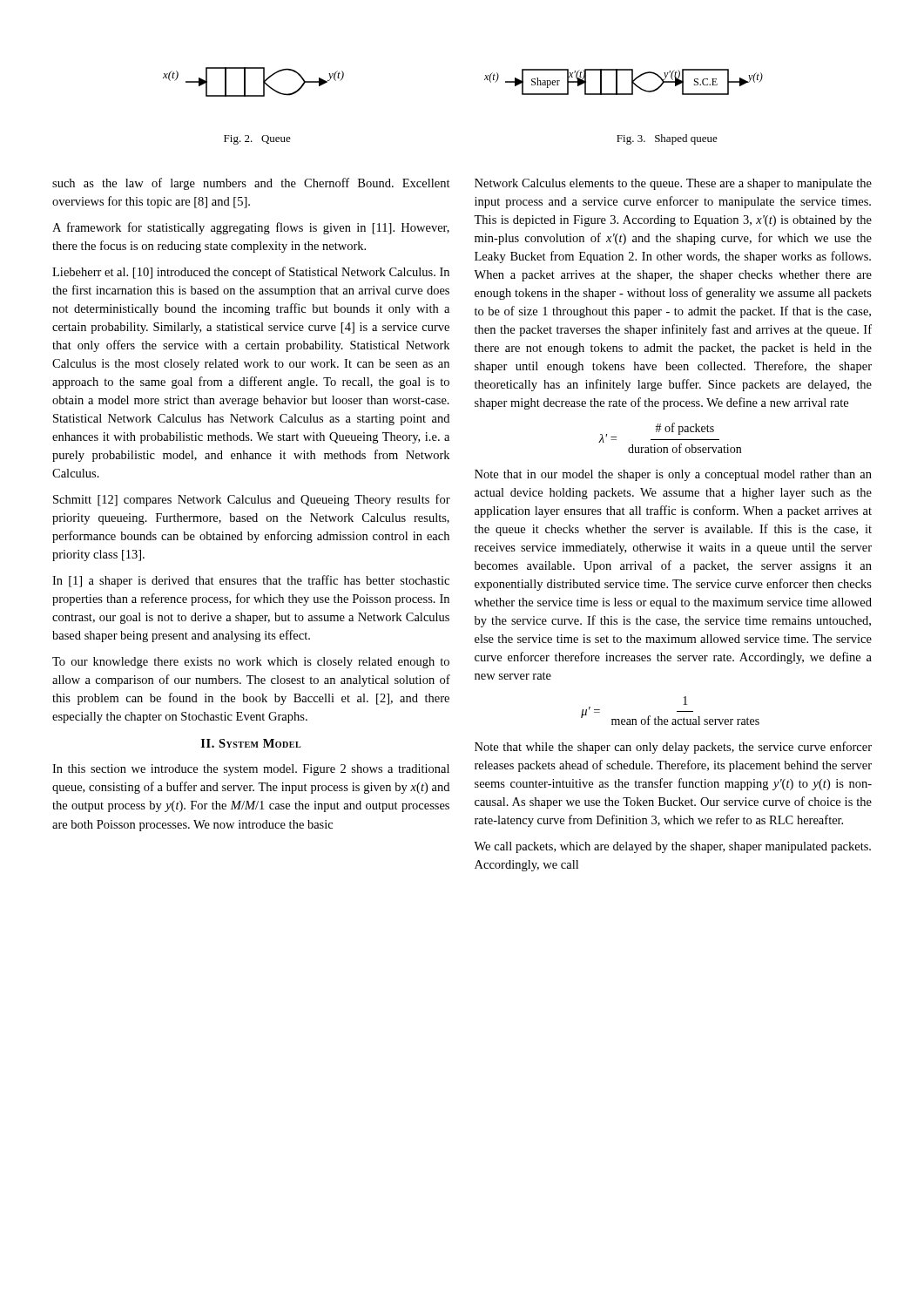Screen dimensions: 1307x924
Task: Select the block starting "A framework for statistically aggregating flows is"
Action: tap(251, 237)
